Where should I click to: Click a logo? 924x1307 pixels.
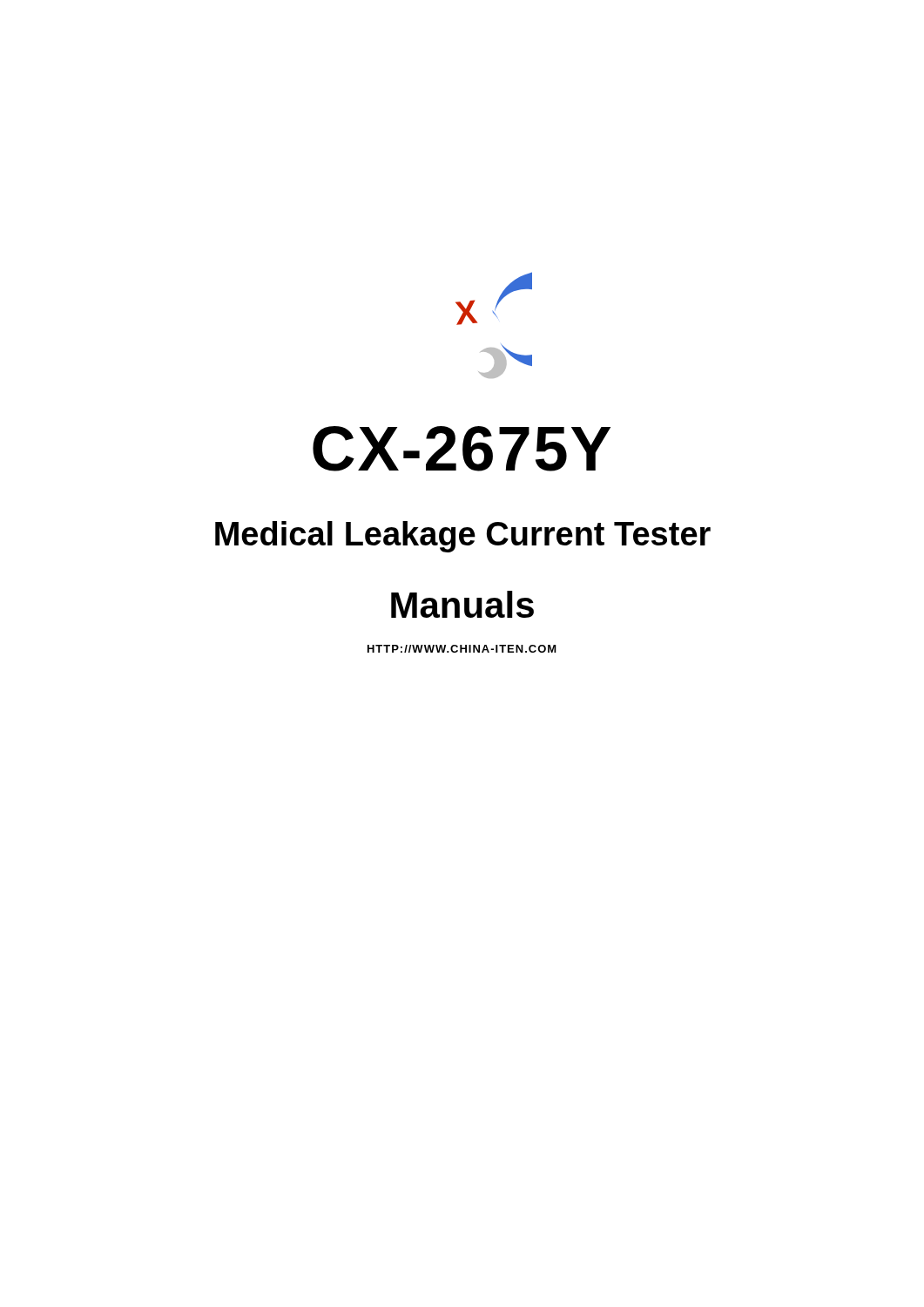[462, 333]
